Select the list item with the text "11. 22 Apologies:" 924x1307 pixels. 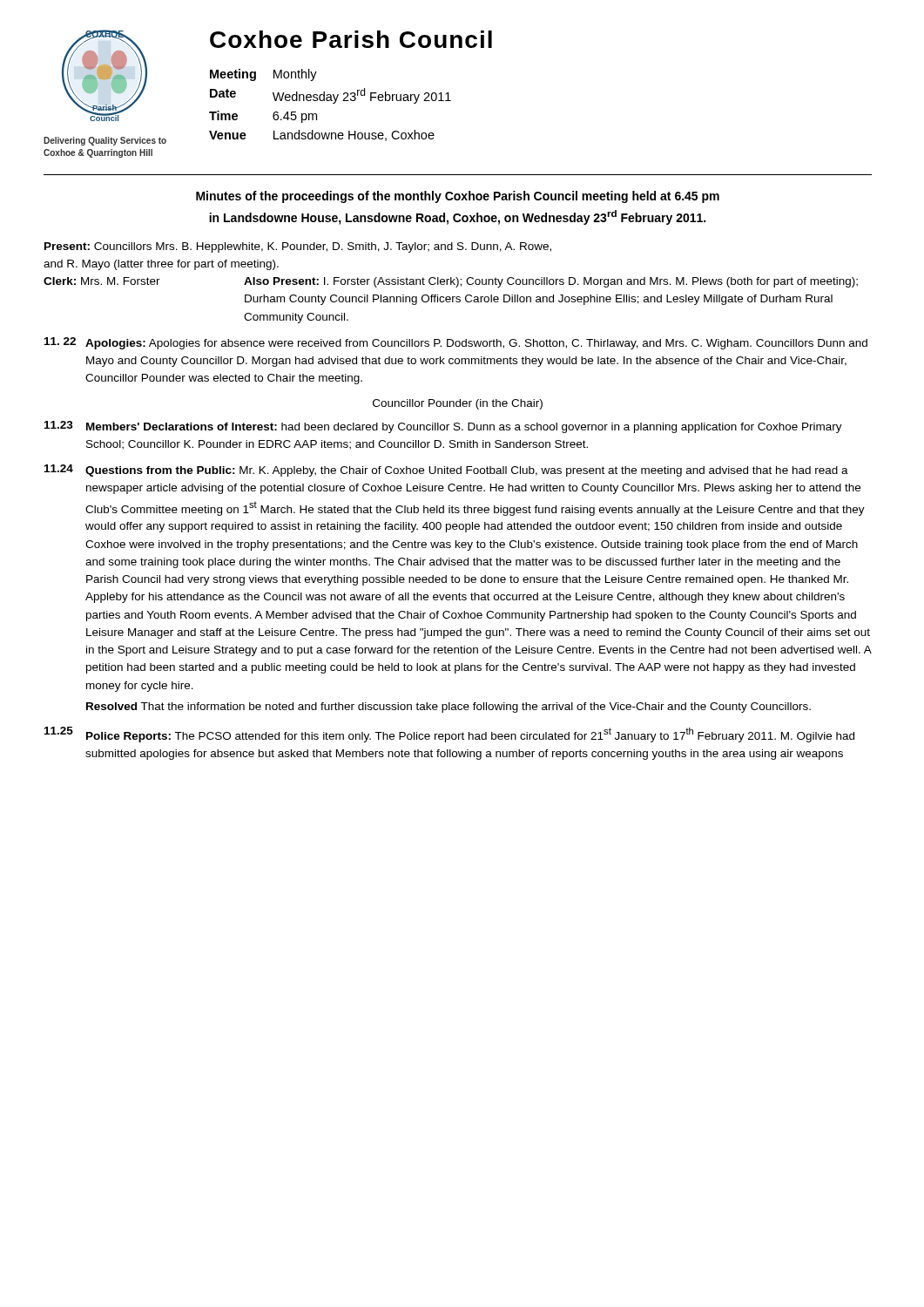458,361
